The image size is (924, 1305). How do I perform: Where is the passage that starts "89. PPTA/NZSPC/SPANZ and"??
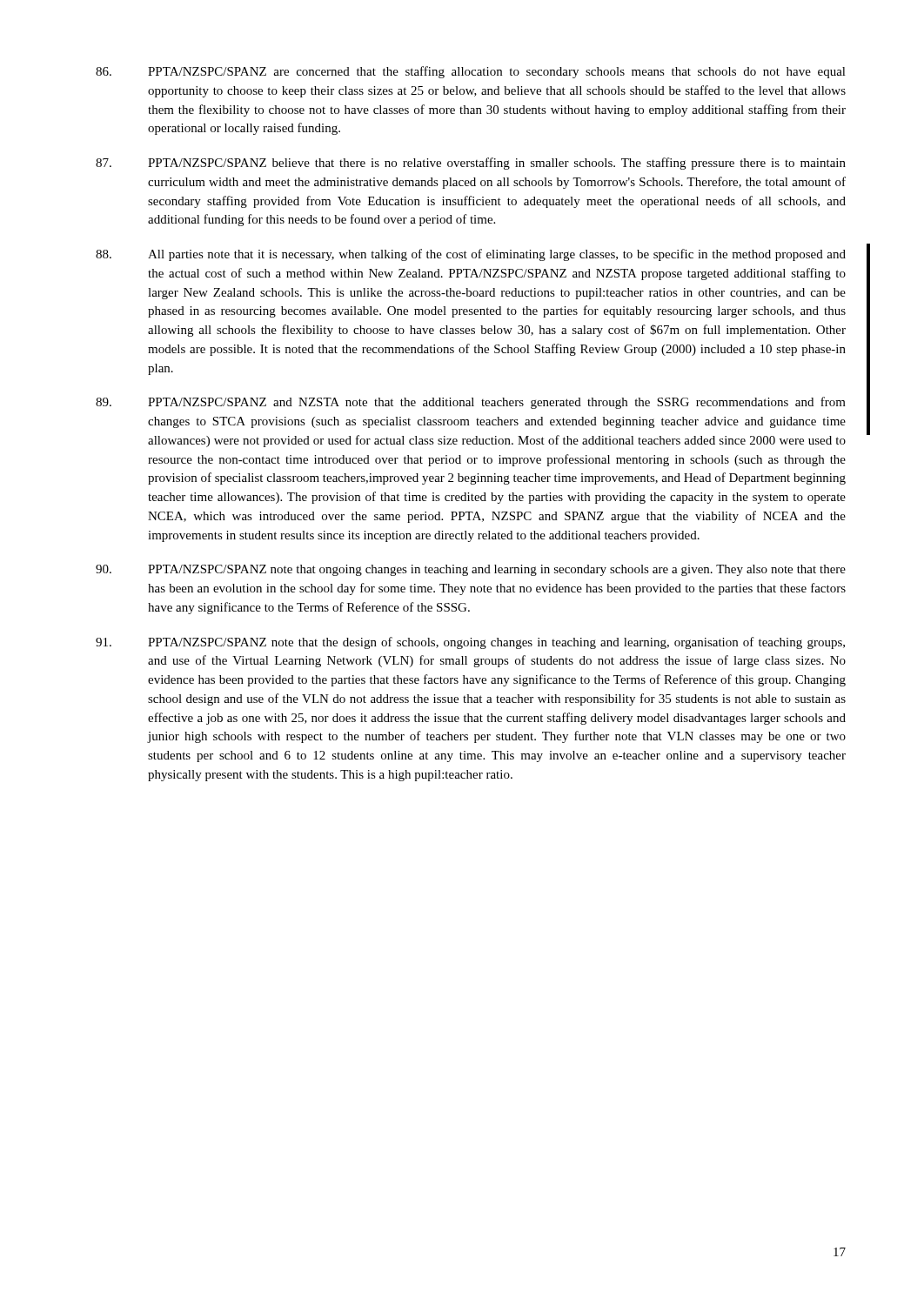(x=471, y=469)
